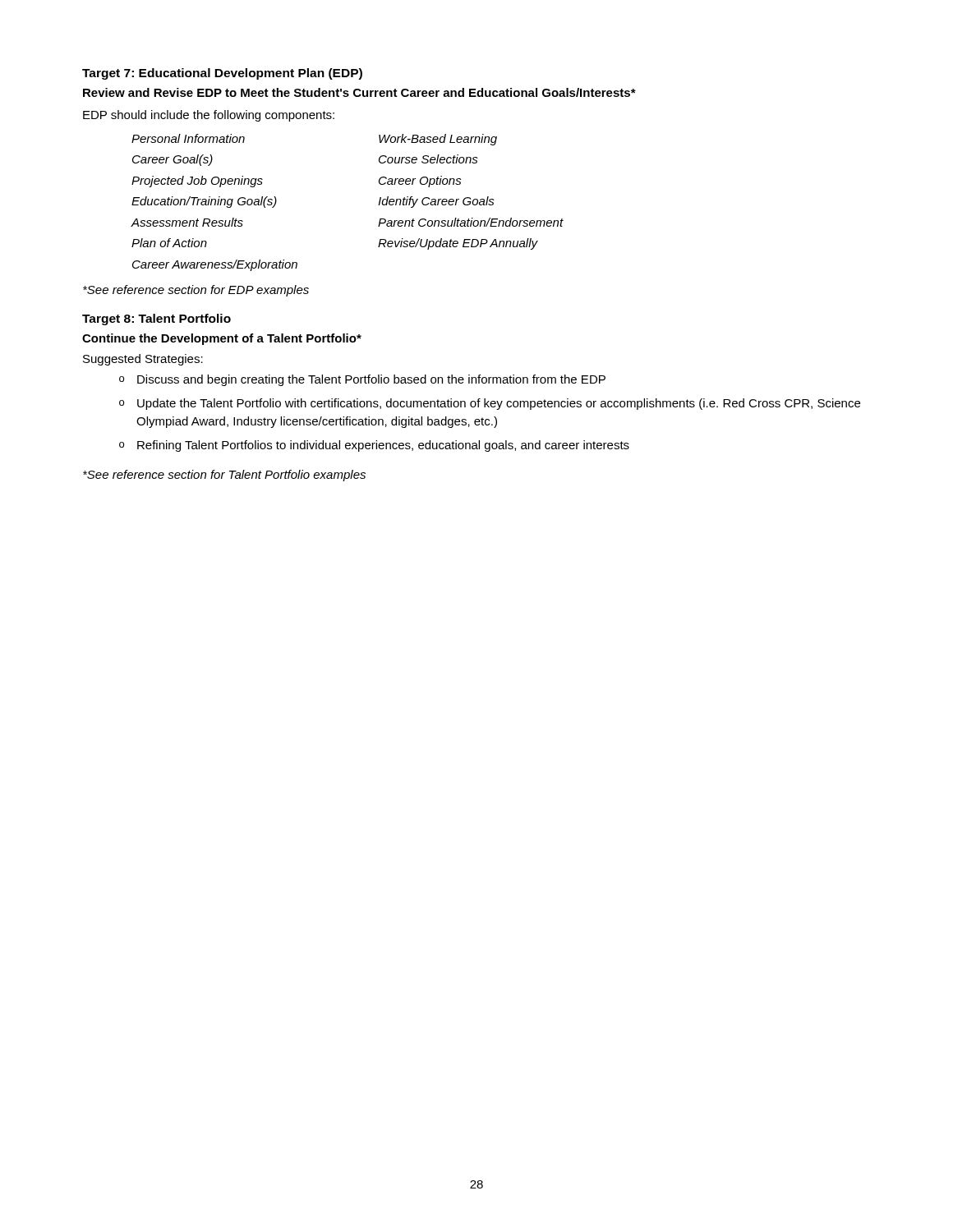
Task: Find the block on this page that starts "o Discuss and begin creating"
Action: pyautogui.click(x=489, y=380)
